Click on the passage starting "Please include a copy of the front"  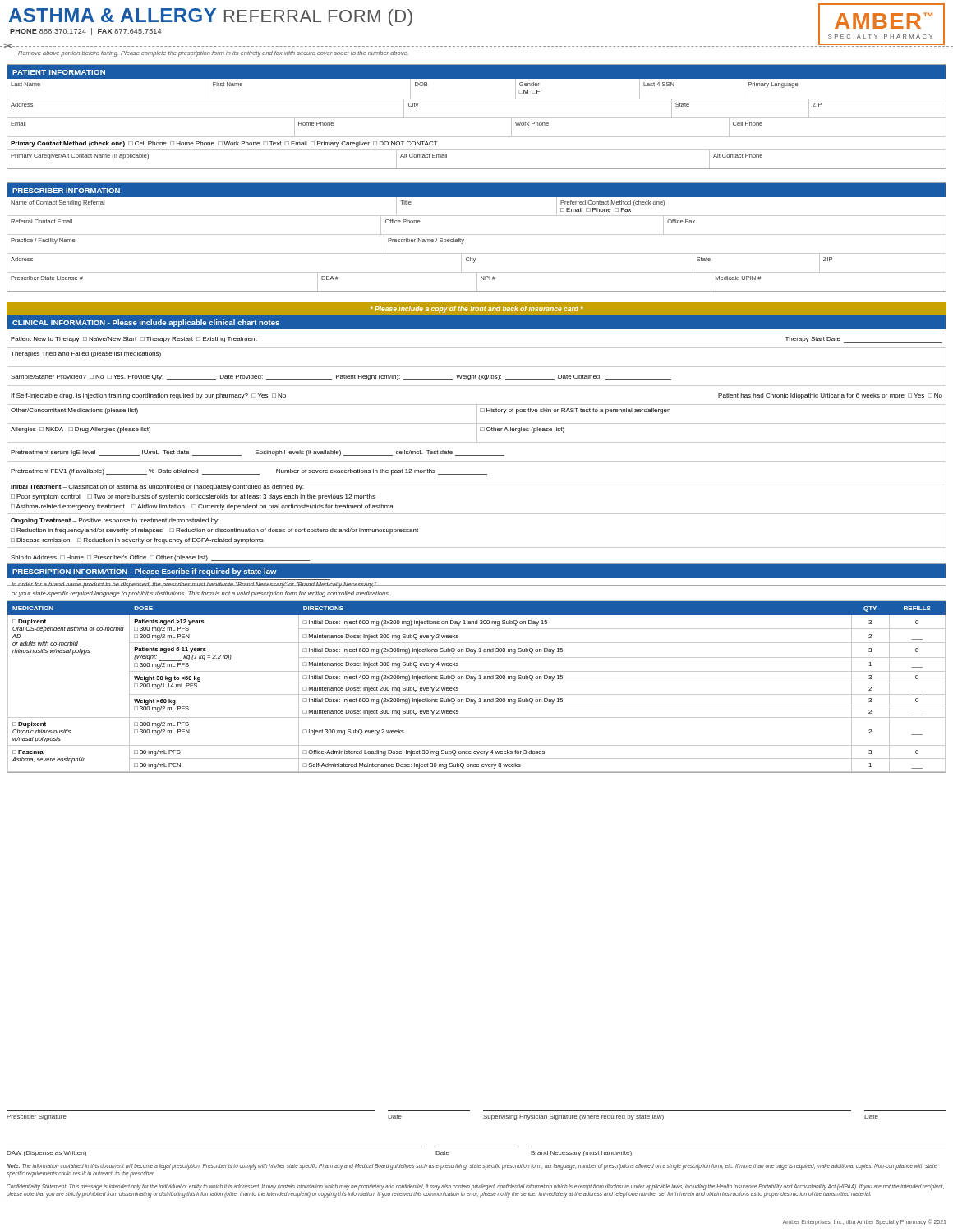click(476, 309)
